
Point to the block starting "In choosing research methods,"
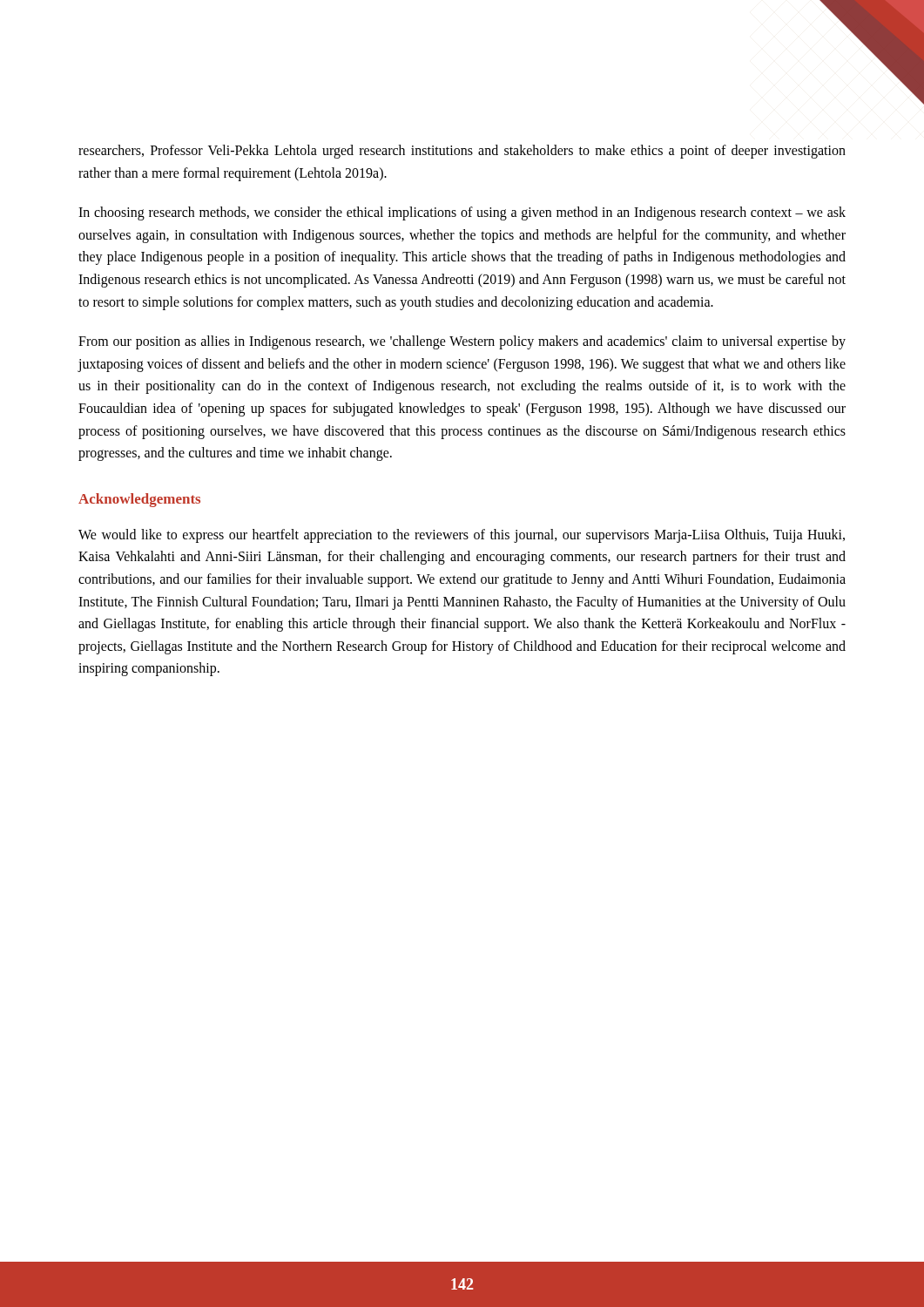click(x=462, y=257)
